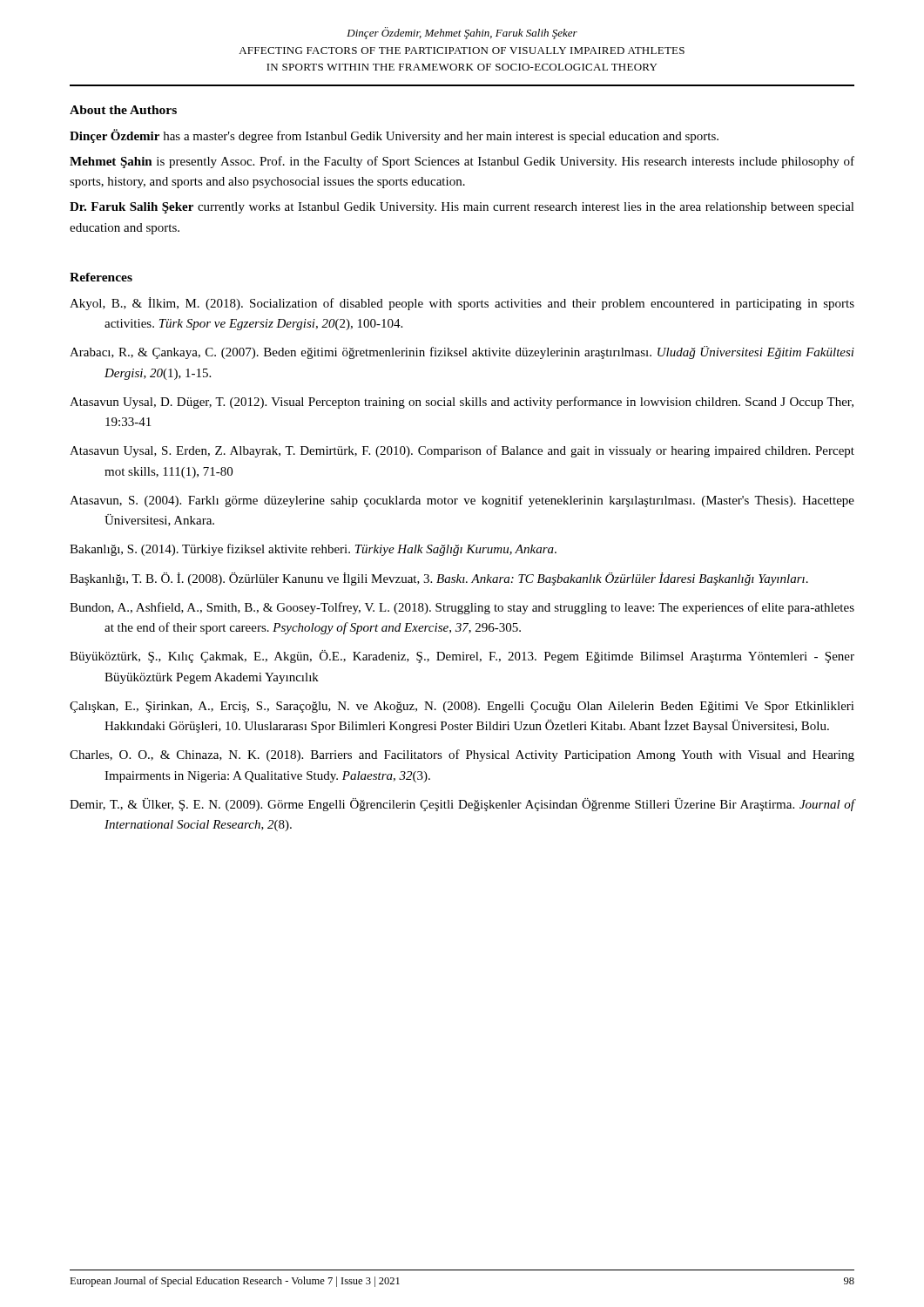Find the block on this page that starts "Mehmet Şahin is presently Assoc. Prof. in the"
924x1307 pixels.
click(x=462, y=171)
